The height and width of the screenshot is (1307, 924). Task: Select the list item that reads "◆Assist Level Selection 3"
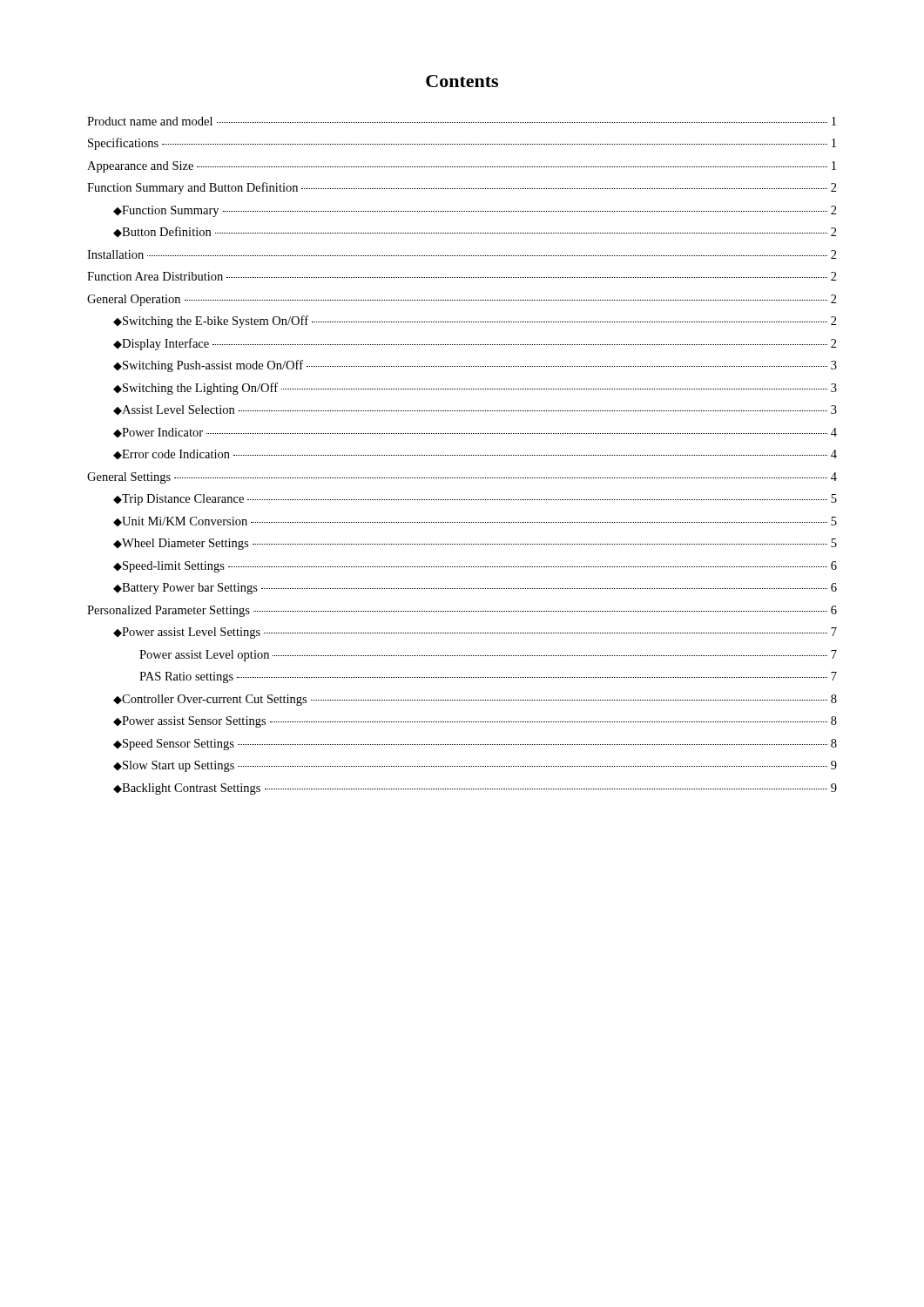tap(475, 409)
